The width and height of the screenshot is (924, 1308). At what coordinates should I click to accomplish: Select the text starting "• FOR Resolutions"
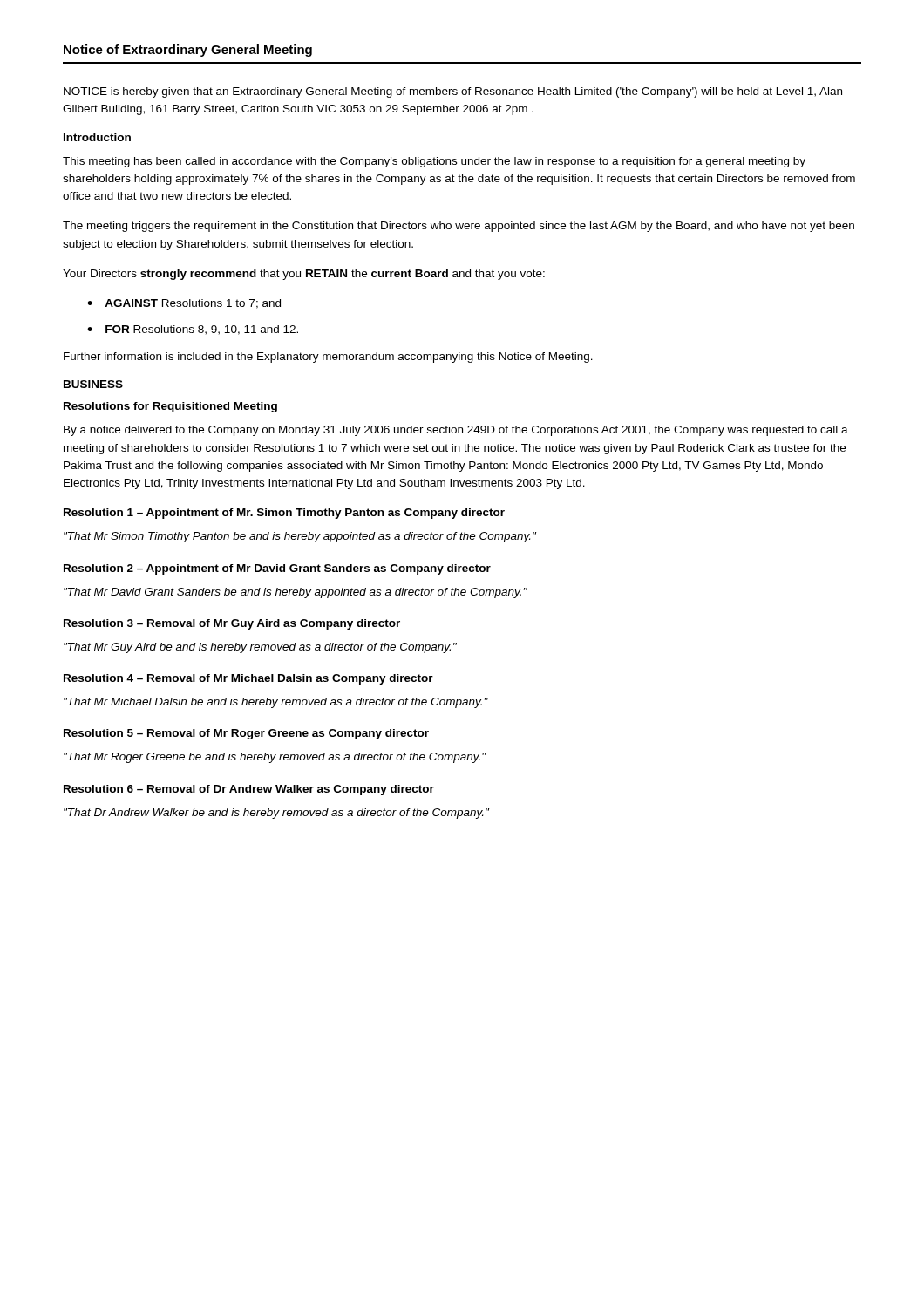click(193, 330)
